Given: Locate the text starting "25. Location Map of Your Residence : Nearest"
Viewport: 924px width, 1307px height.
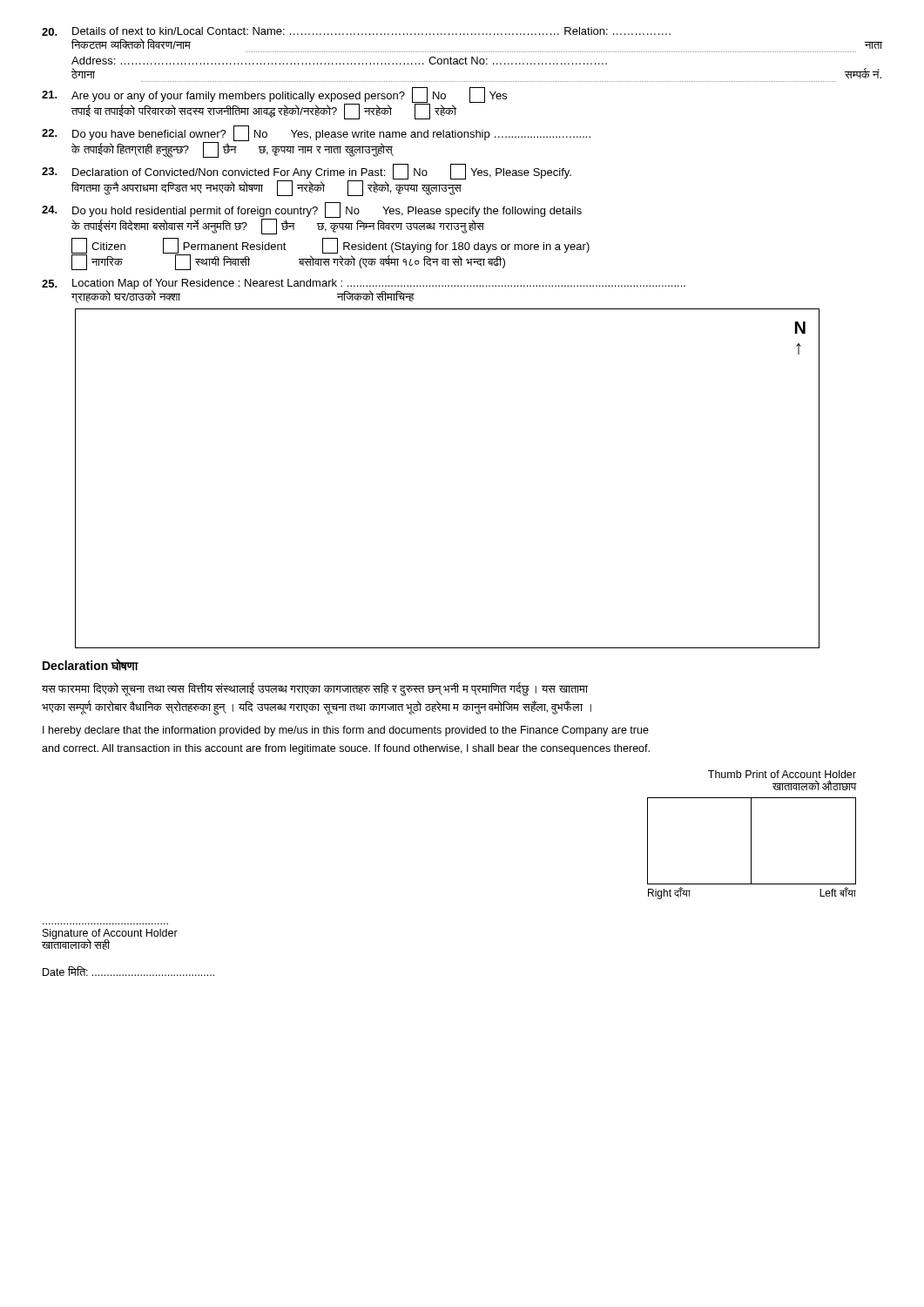Looking at the screenshot, I should click(x=462, y=290).
